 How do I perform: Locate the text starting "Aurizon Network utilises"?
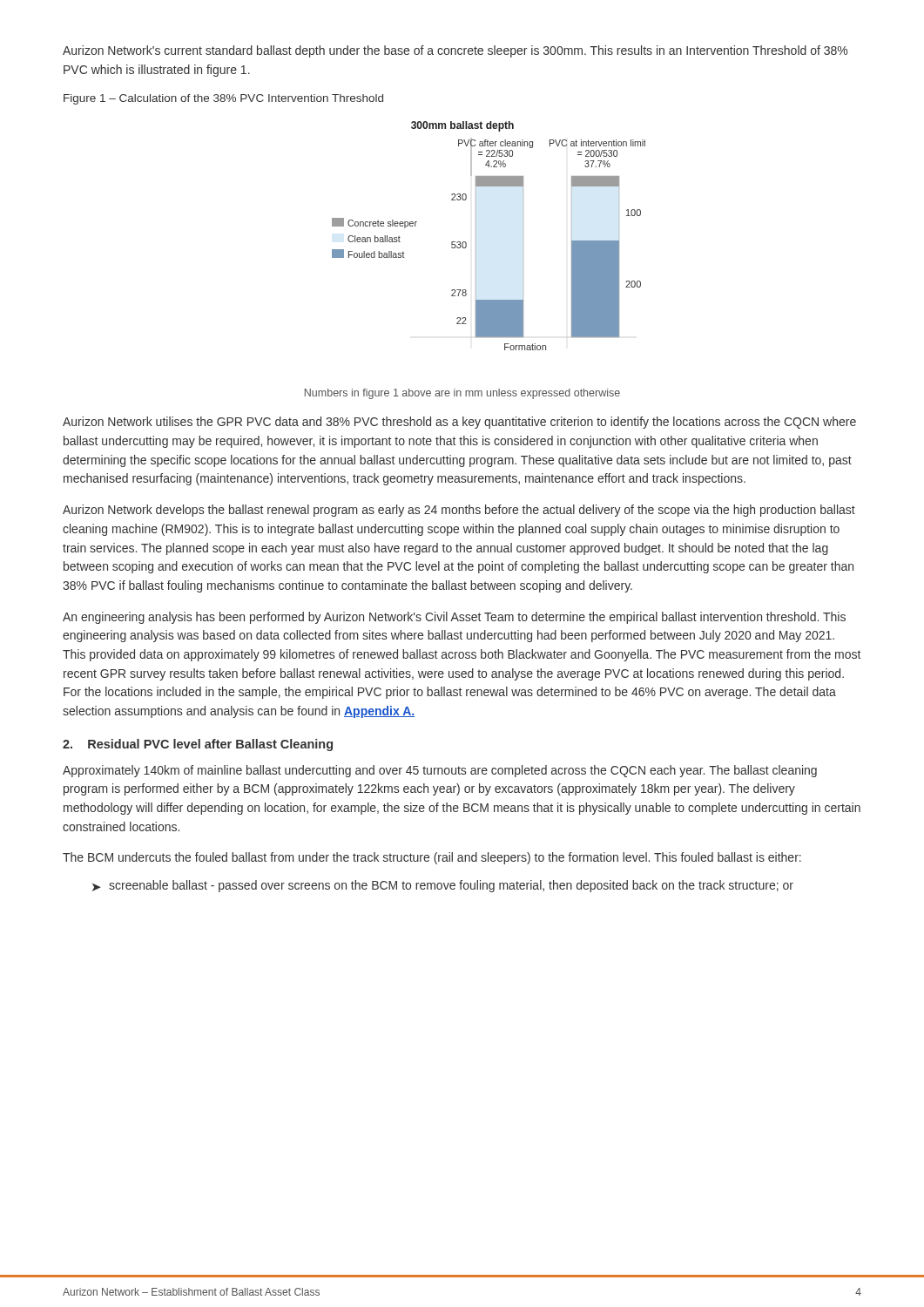(460, 450)
